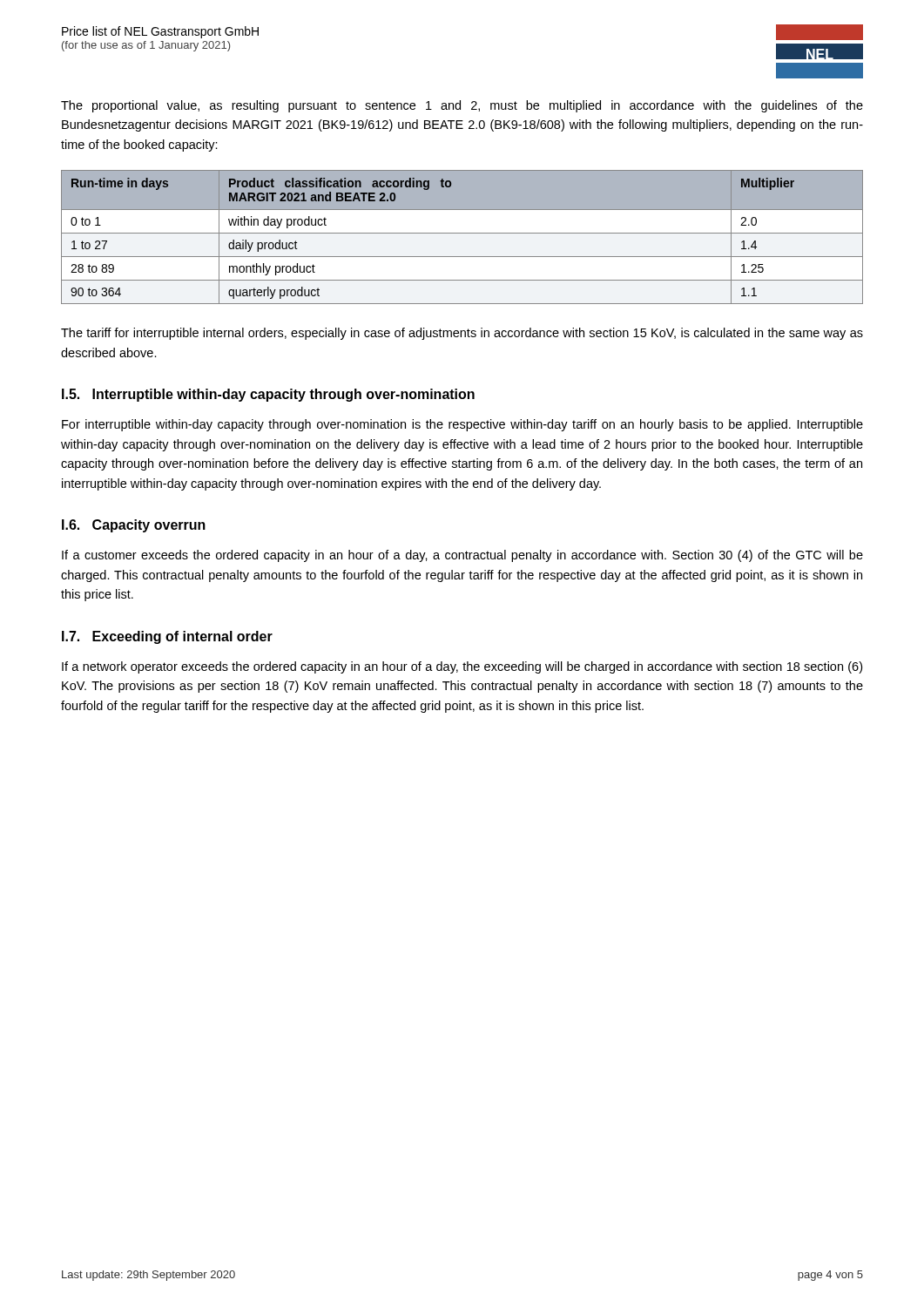Find the section header that says "I.5. Interruptible within-day capacity"

[268, 395]
